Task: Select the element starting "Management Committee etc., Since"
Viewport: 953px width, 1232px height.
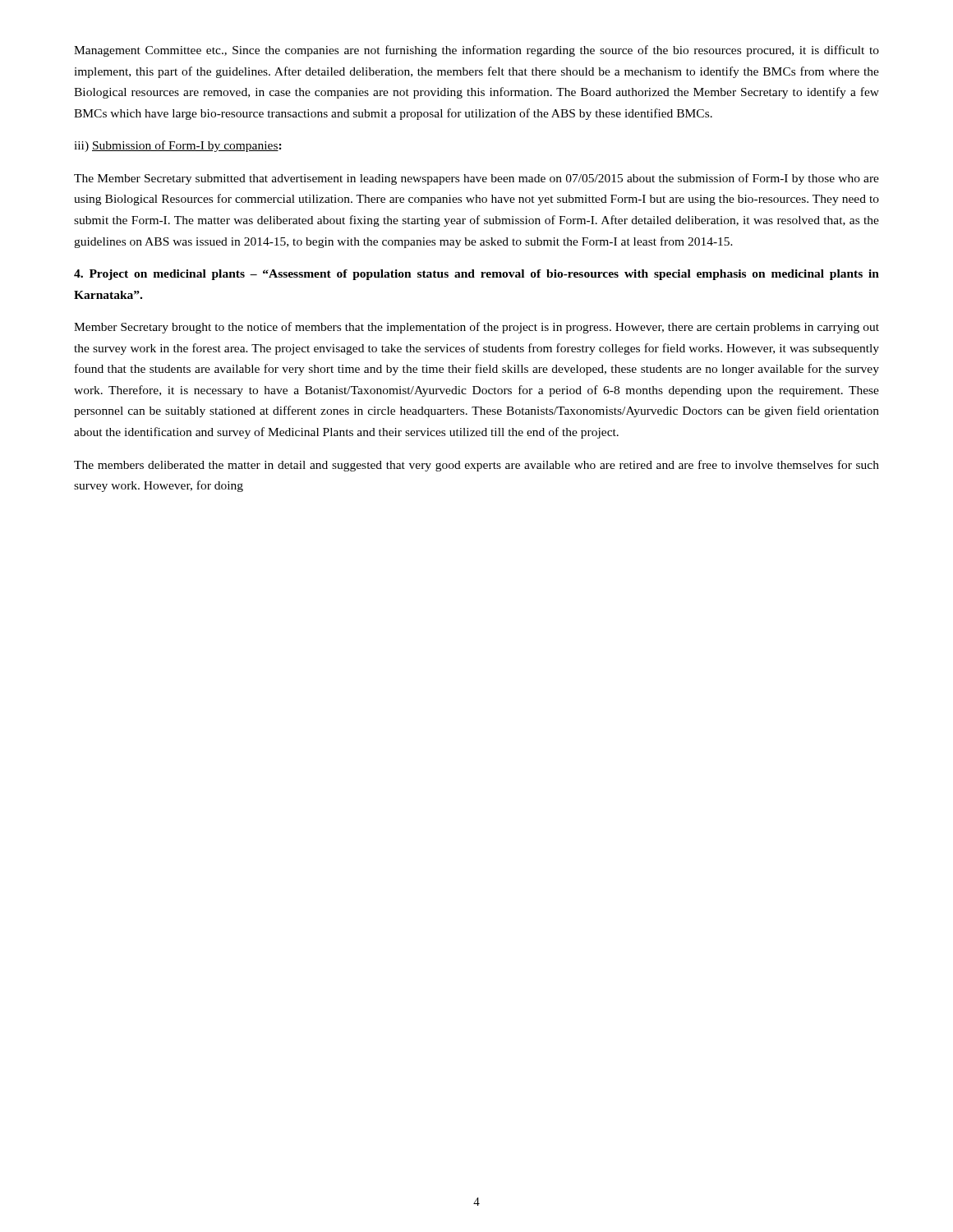Action: [x=476, y=81]
